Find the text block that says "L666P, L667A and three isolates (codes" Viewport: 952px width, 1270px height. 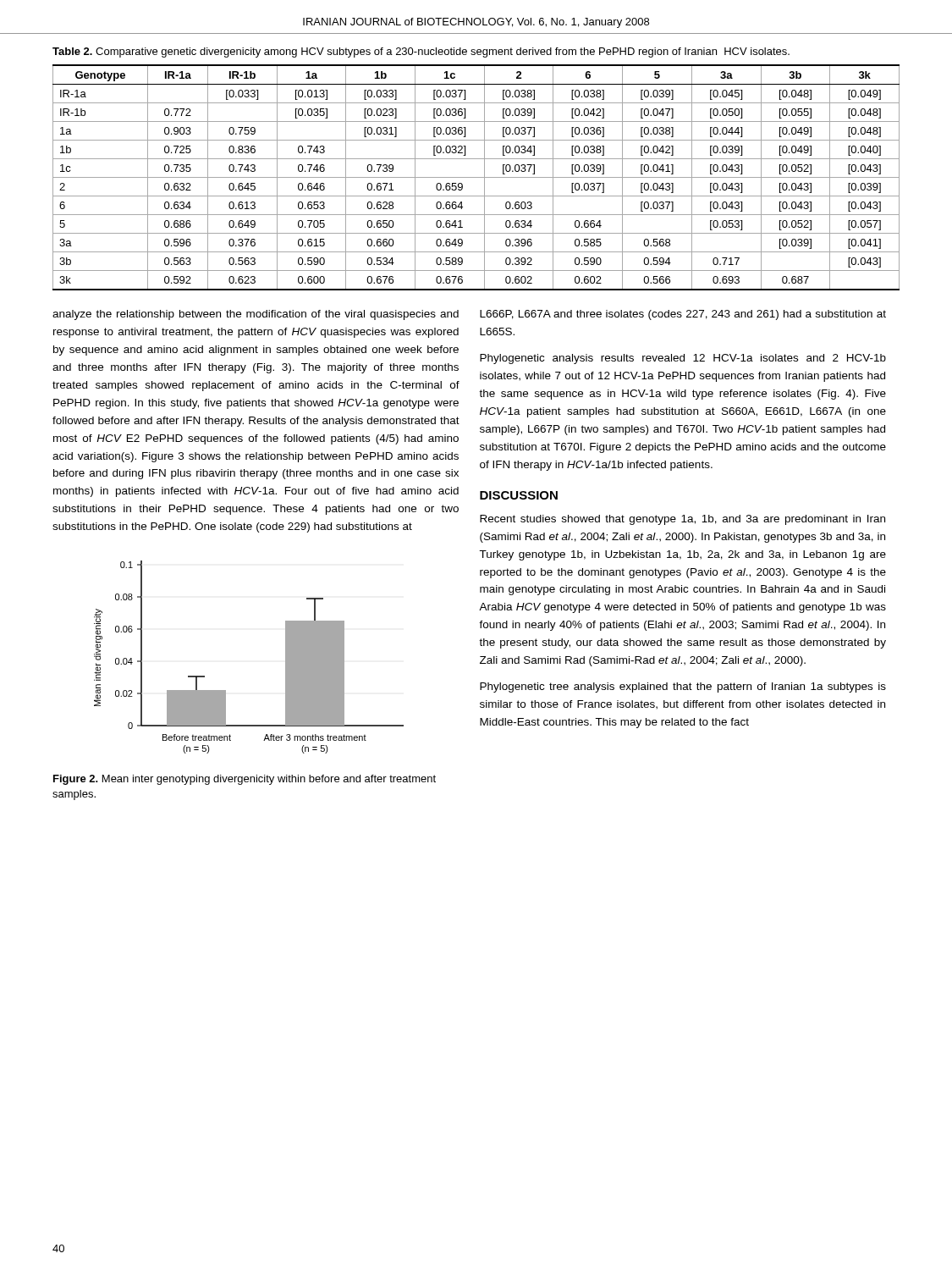(683, 323)
